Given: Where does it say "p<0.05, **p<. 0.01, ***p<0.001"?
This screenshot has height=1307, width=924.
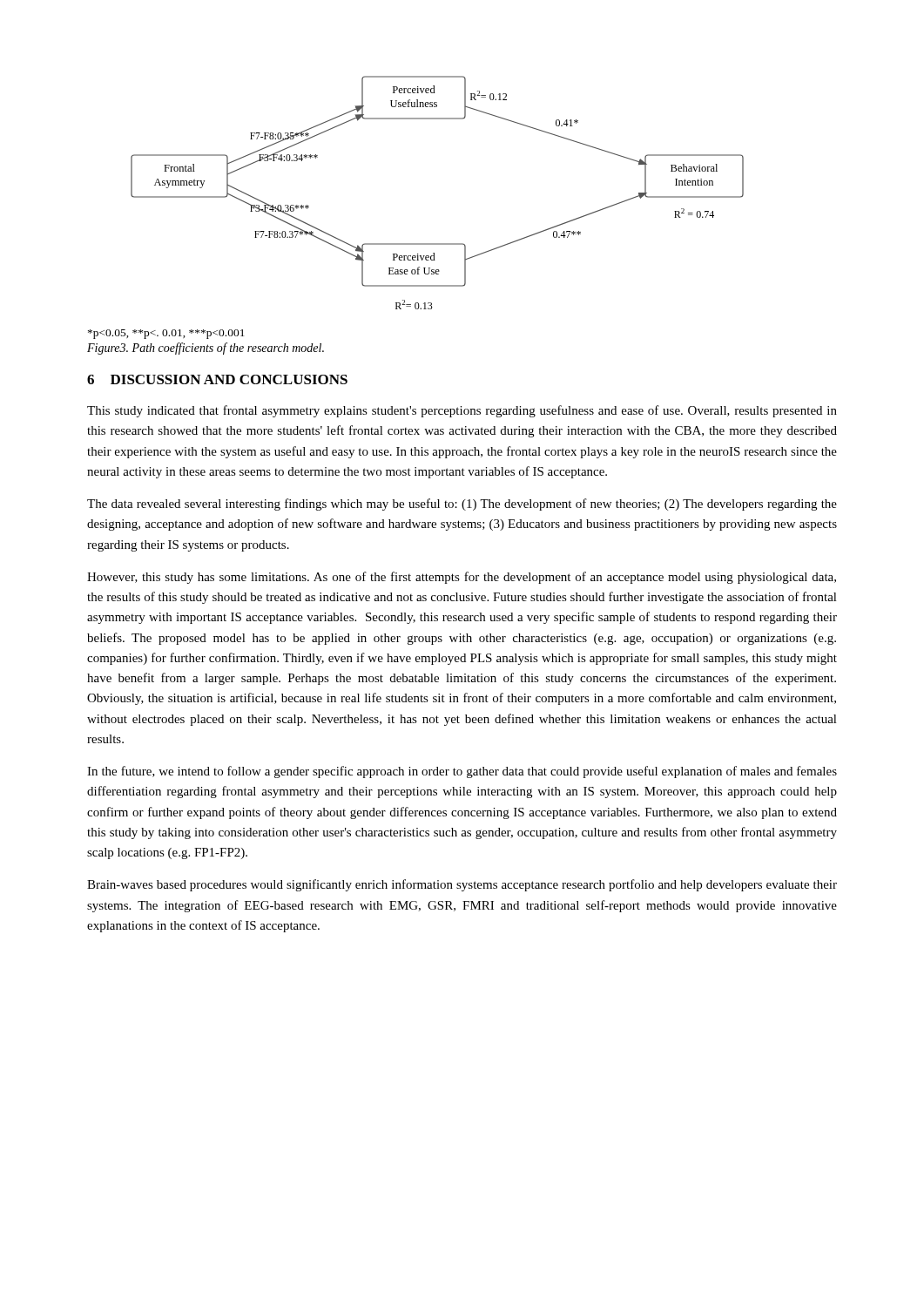Looking at the screenshot, I should coord(166,332).
